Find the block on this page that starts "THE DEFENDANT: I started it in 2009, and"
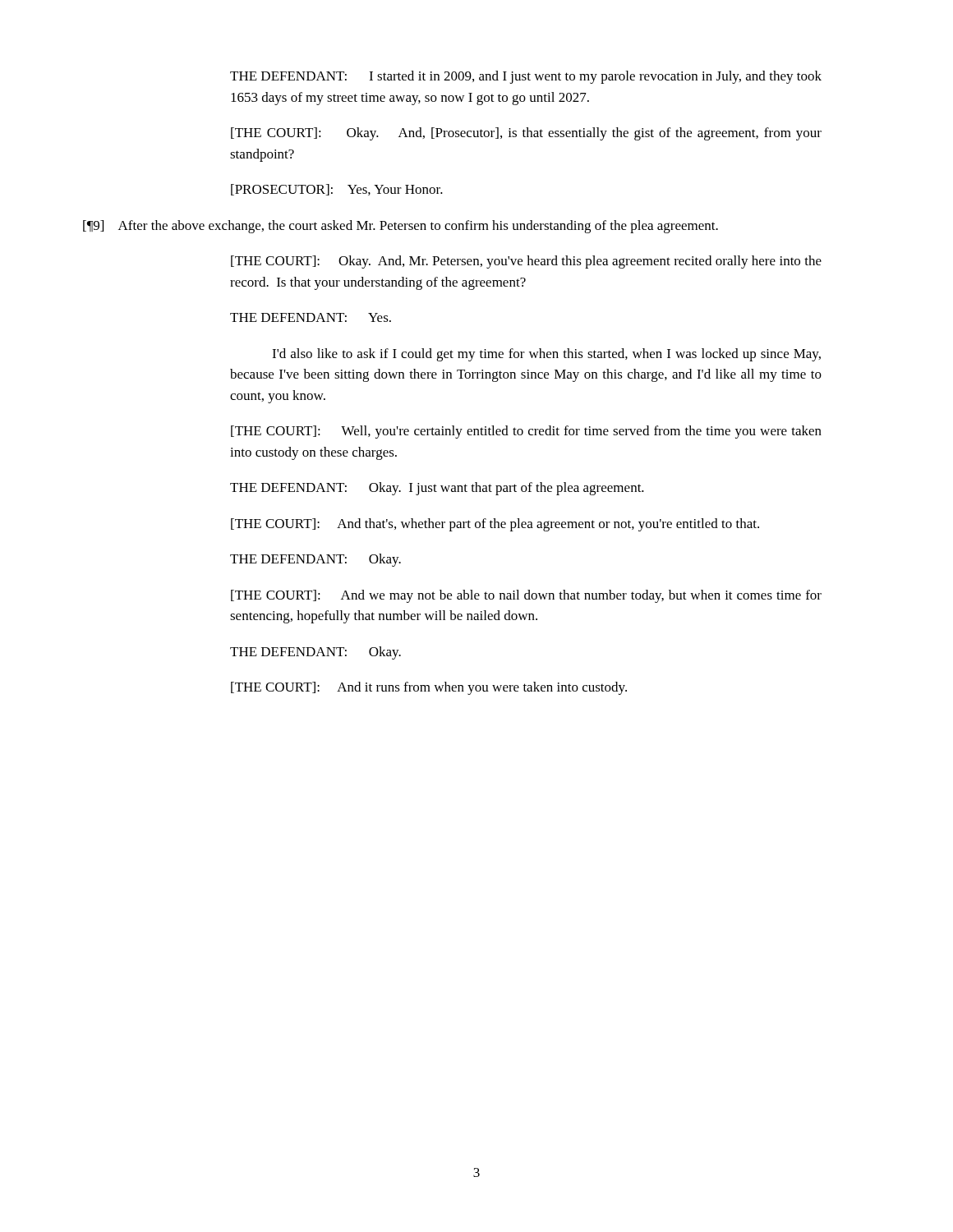The image size is (953, 1232). point(526,87)
